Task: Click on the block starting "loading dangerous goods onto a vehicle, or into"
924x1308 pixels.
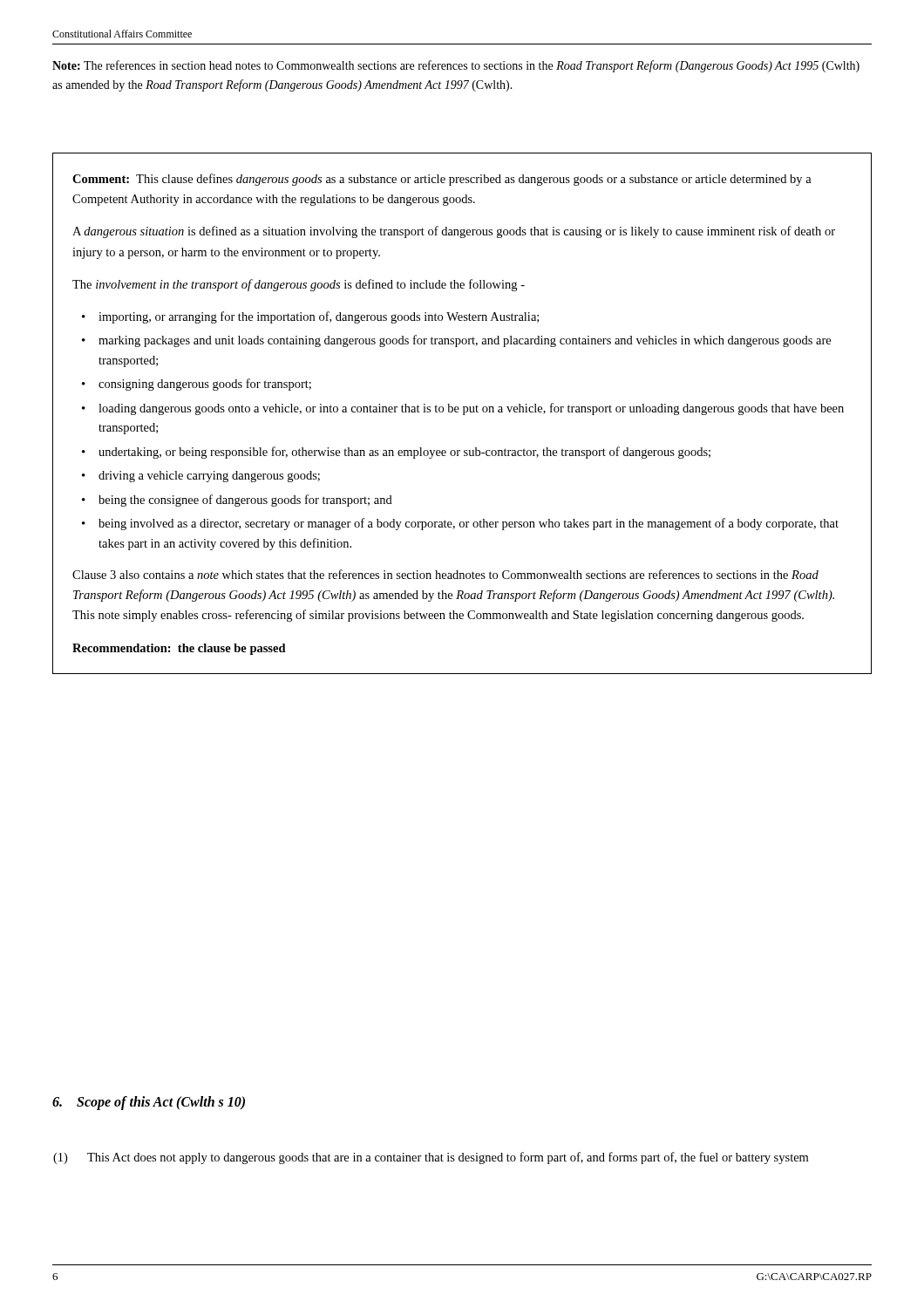Action: click(x=471, y=418)
